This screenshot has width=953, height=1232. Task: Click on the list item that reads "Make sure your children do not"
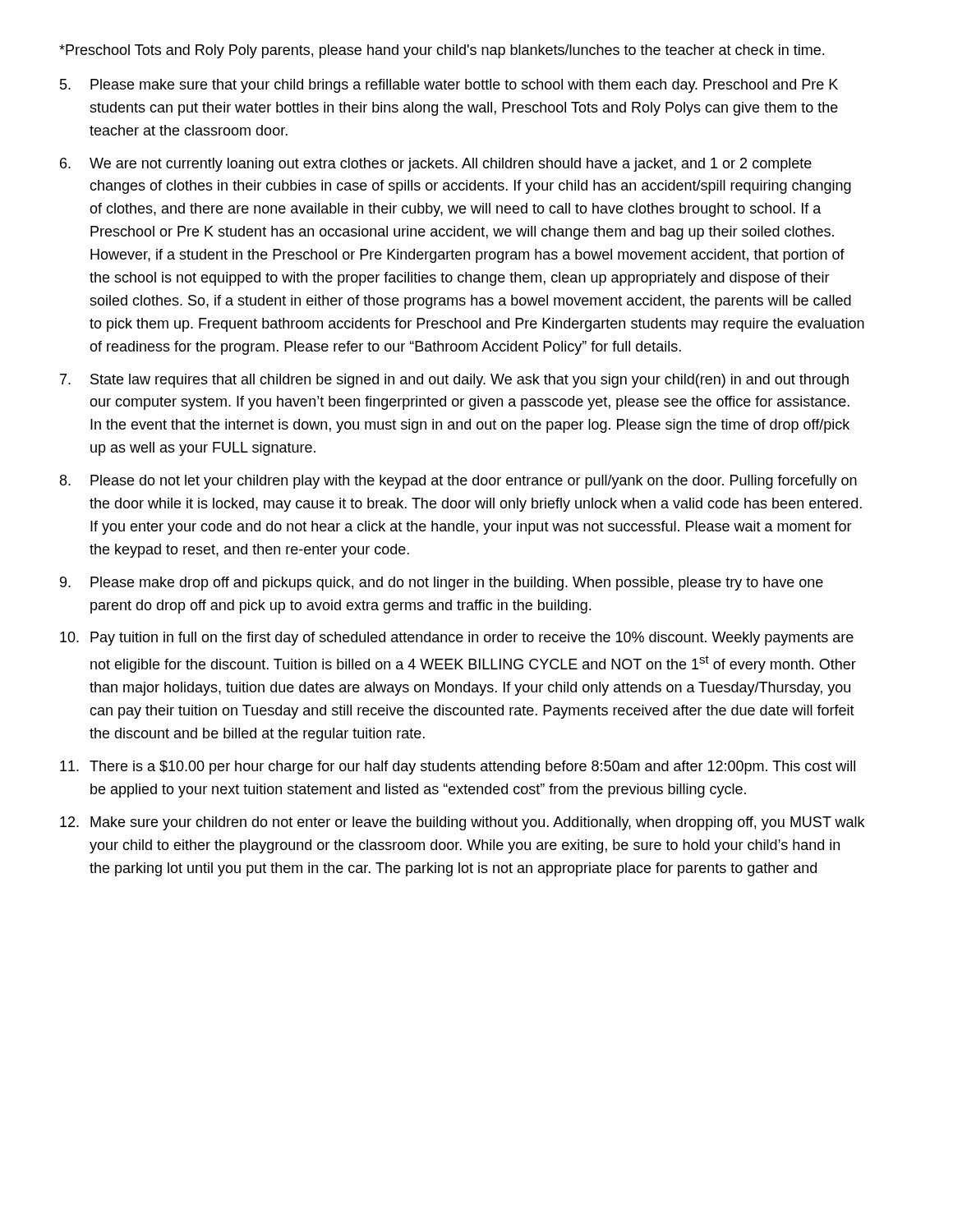477,846
